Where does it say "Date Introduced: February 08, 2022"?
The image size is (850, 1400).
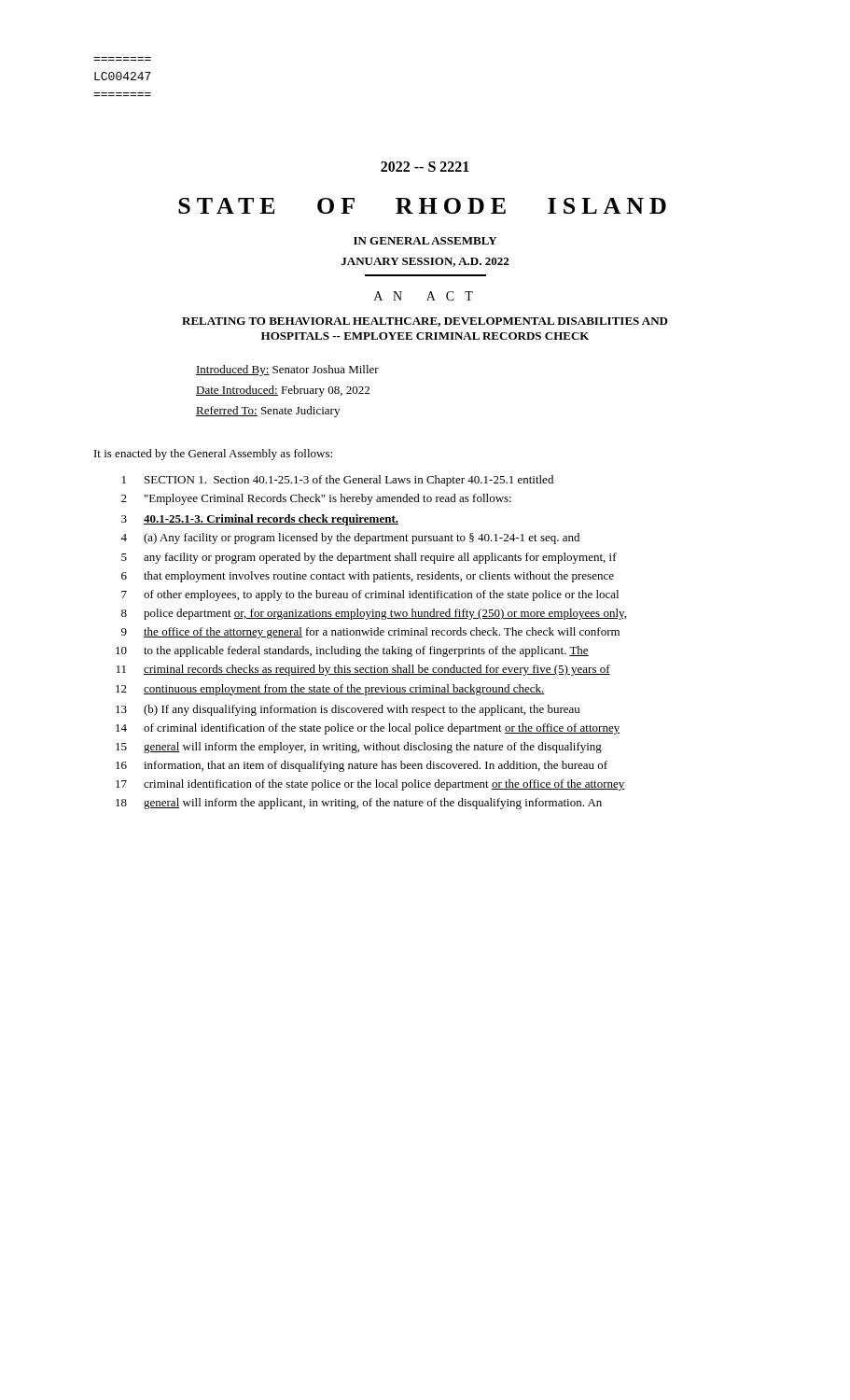point(283,390)
